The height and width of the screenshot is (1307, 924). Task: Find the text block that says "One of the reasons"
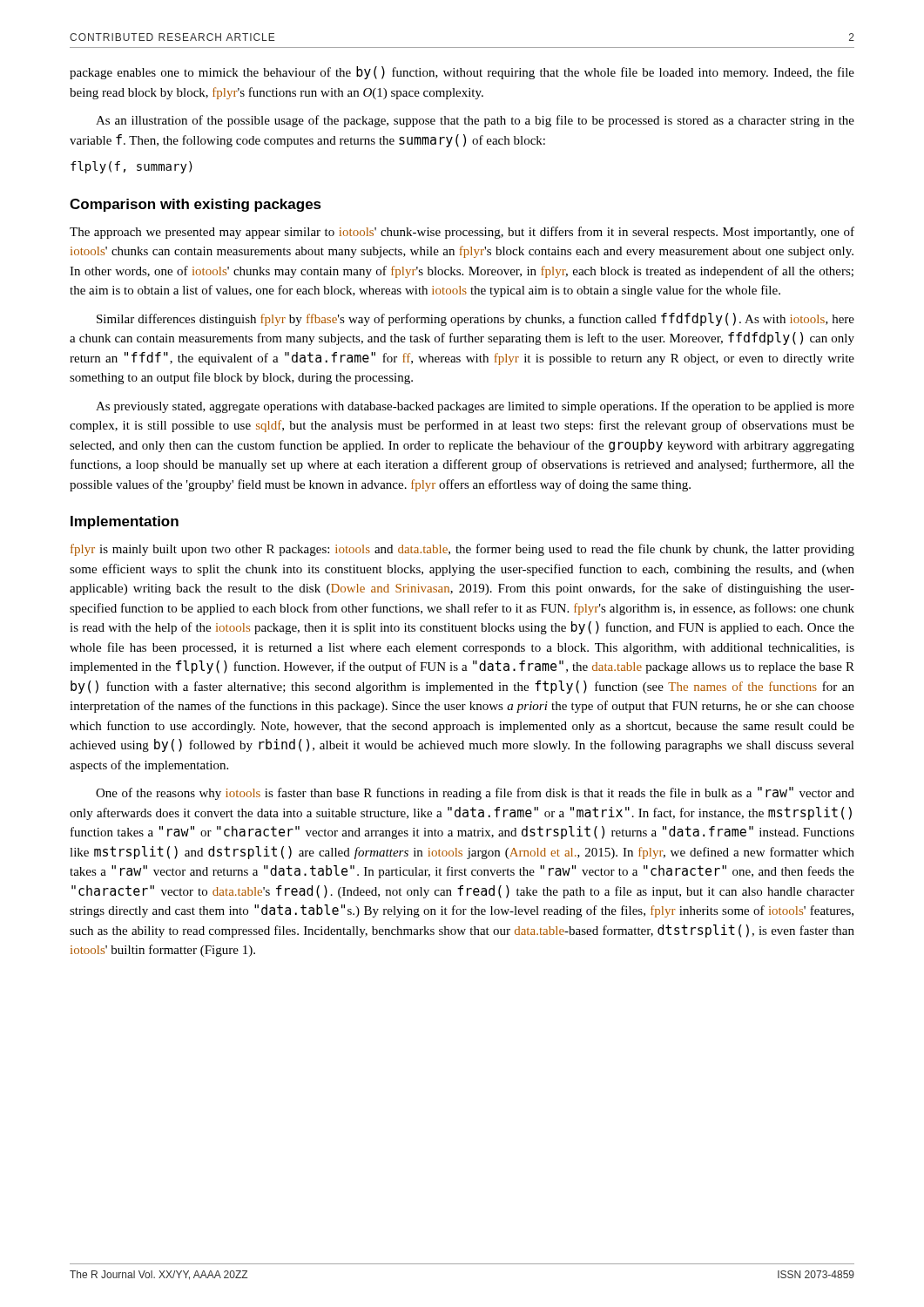coord(462,872)
